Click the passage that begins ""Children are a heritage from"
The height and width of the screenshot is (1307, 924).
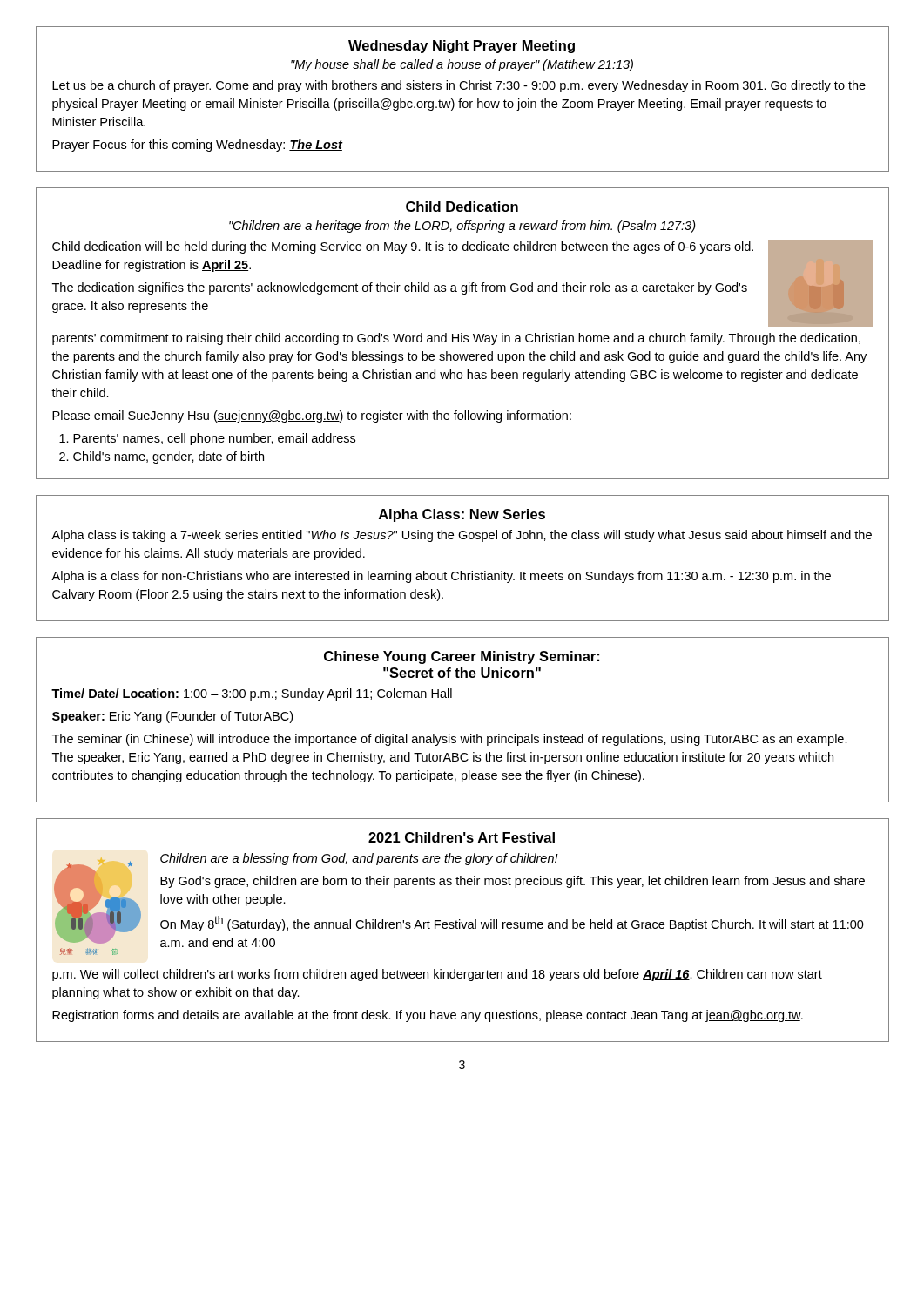pyautogui.click(x=462, y=226)
